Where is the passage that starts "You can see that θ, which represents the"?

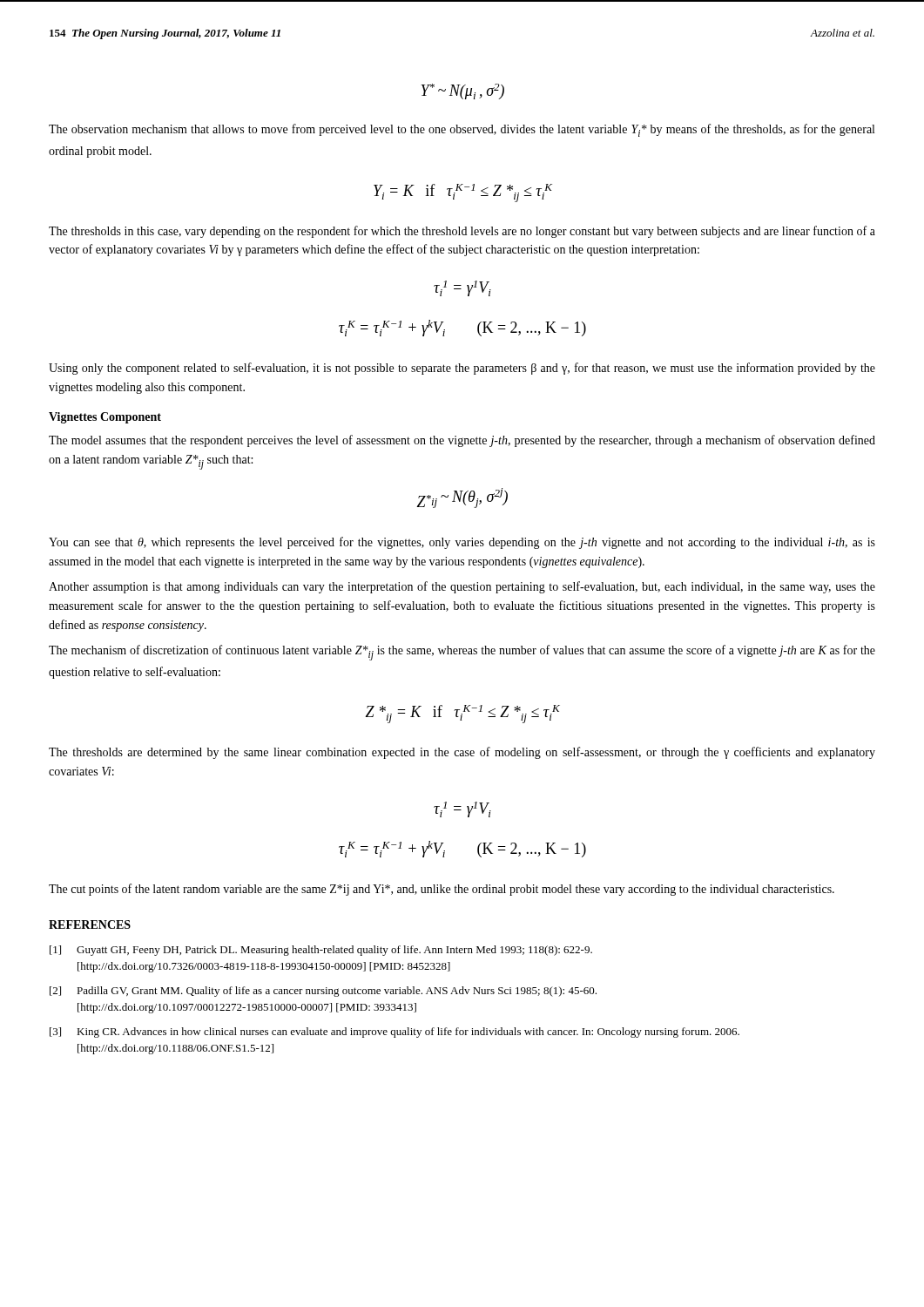pyautogui.click(x=462, y=552)
